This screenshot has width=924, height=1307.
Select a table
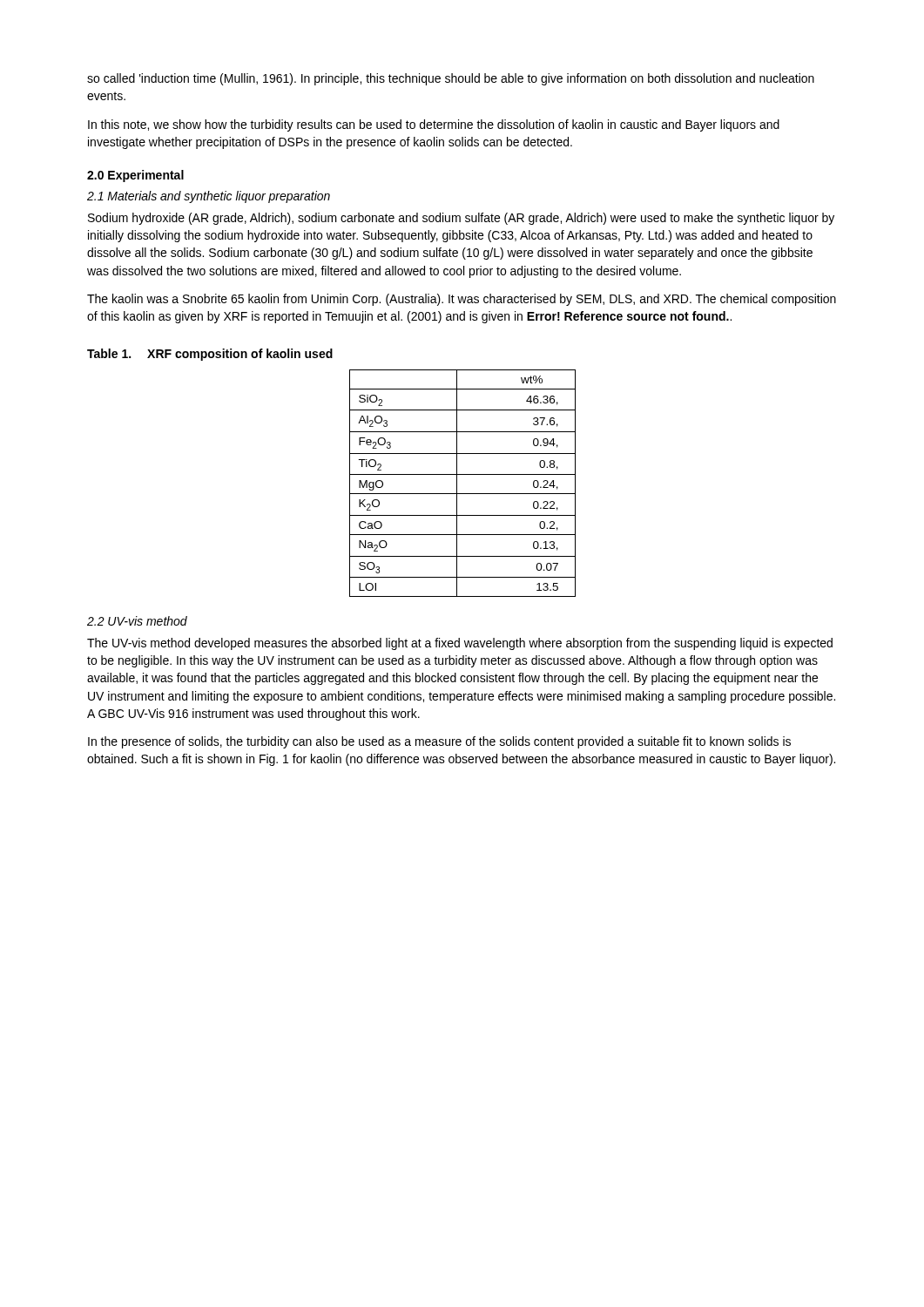coord(462,483)
